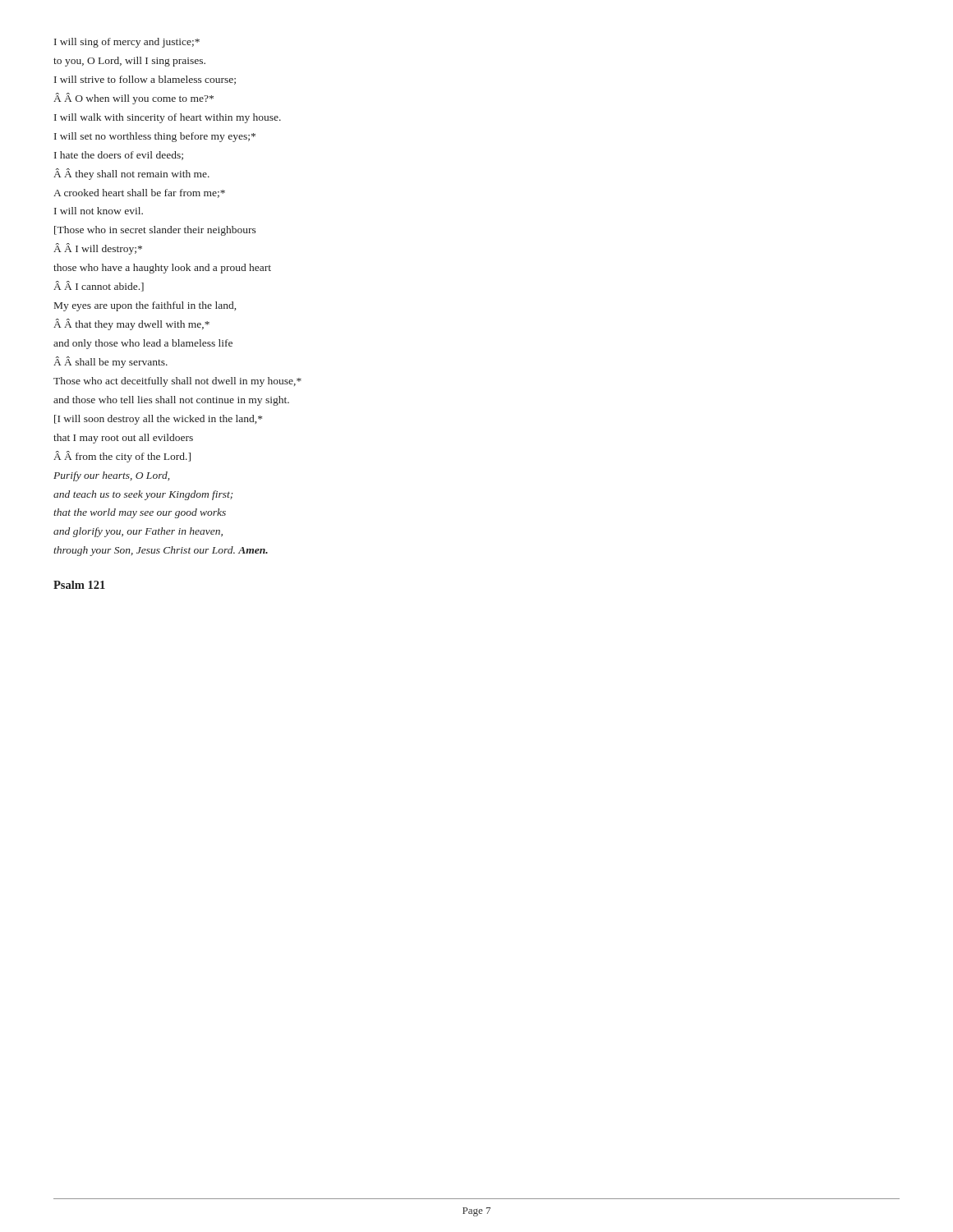Find the block on this page that starts "Â Â shall be my"

(x=110, y=362)
